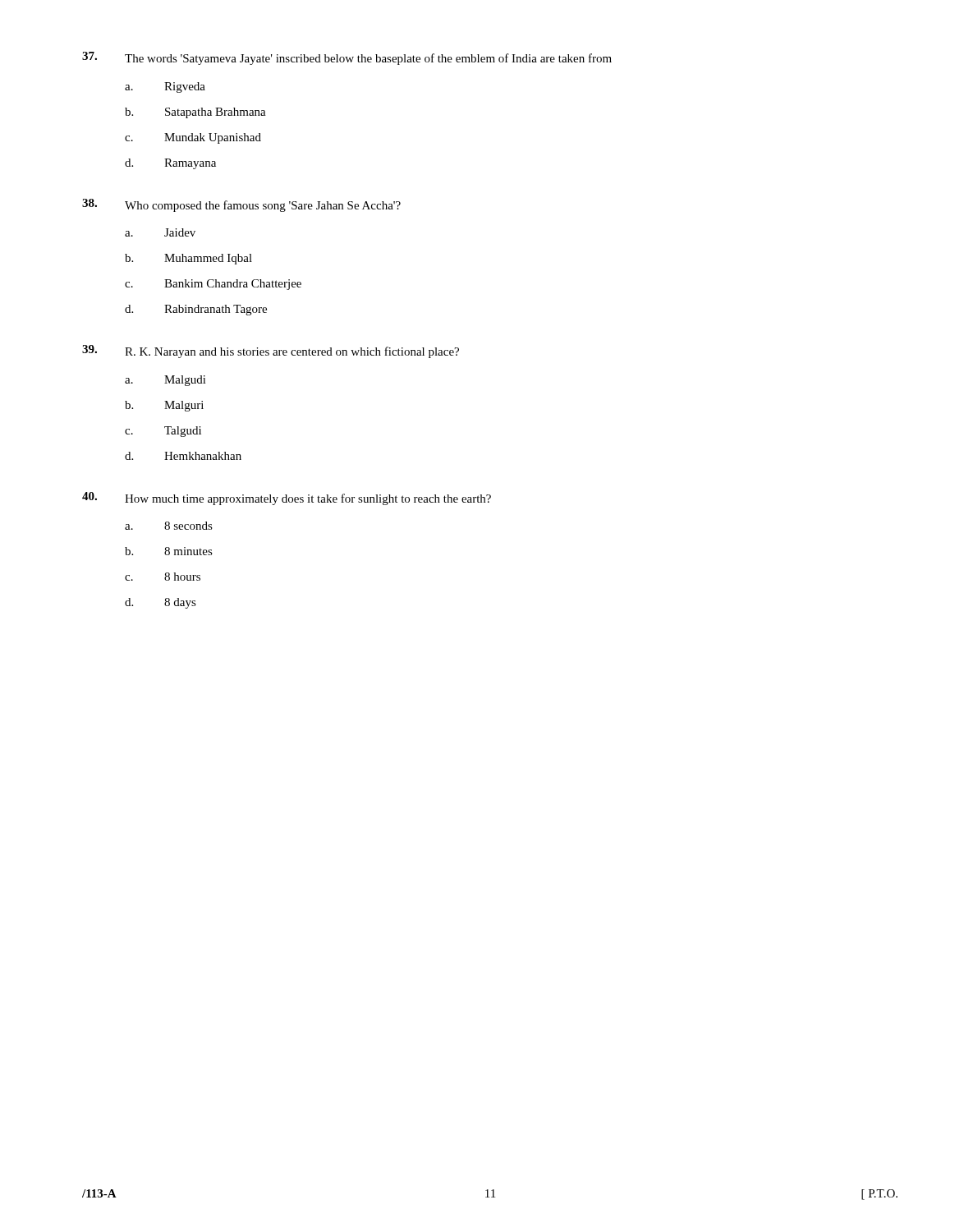Where does it say "c. Mundak Upanishad"?
This screenshot has width=964, height=1232.
193,137
